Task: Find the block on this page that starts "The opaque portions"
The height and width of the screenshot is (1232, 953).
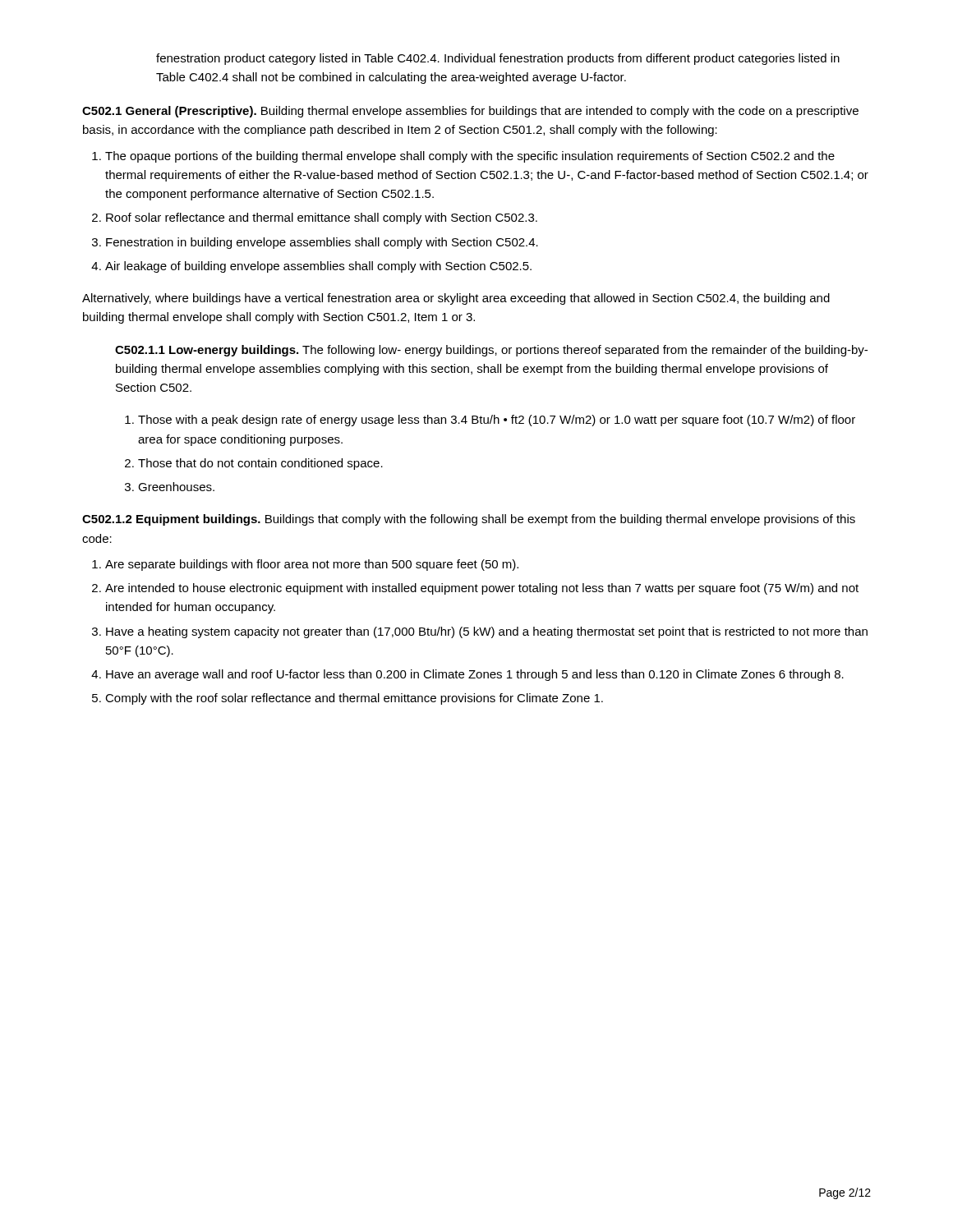Action: click(x=487, y=174)
